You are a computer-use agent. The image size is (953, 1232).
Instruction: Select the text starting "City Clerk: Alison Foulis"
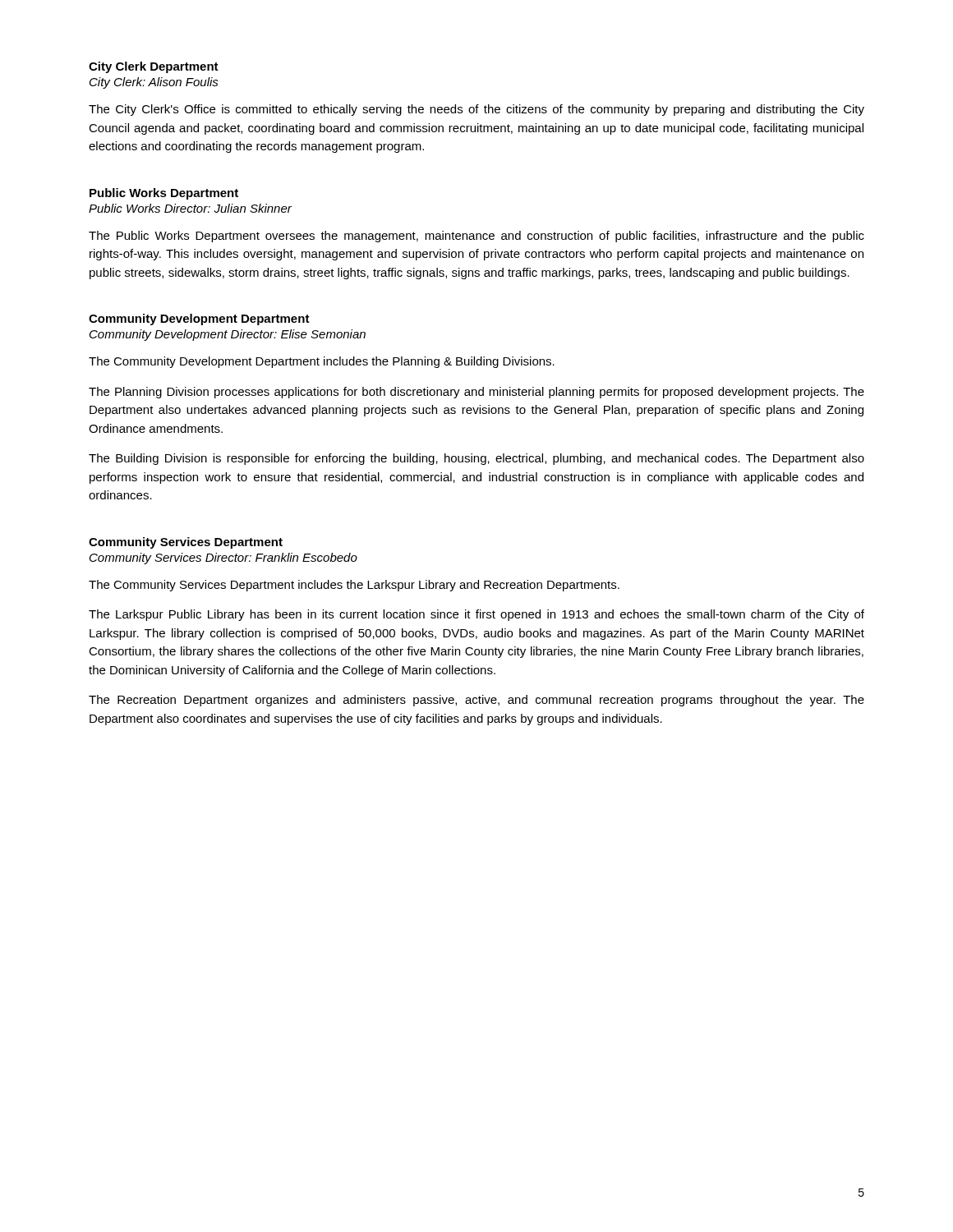click(x=154, y=82)
